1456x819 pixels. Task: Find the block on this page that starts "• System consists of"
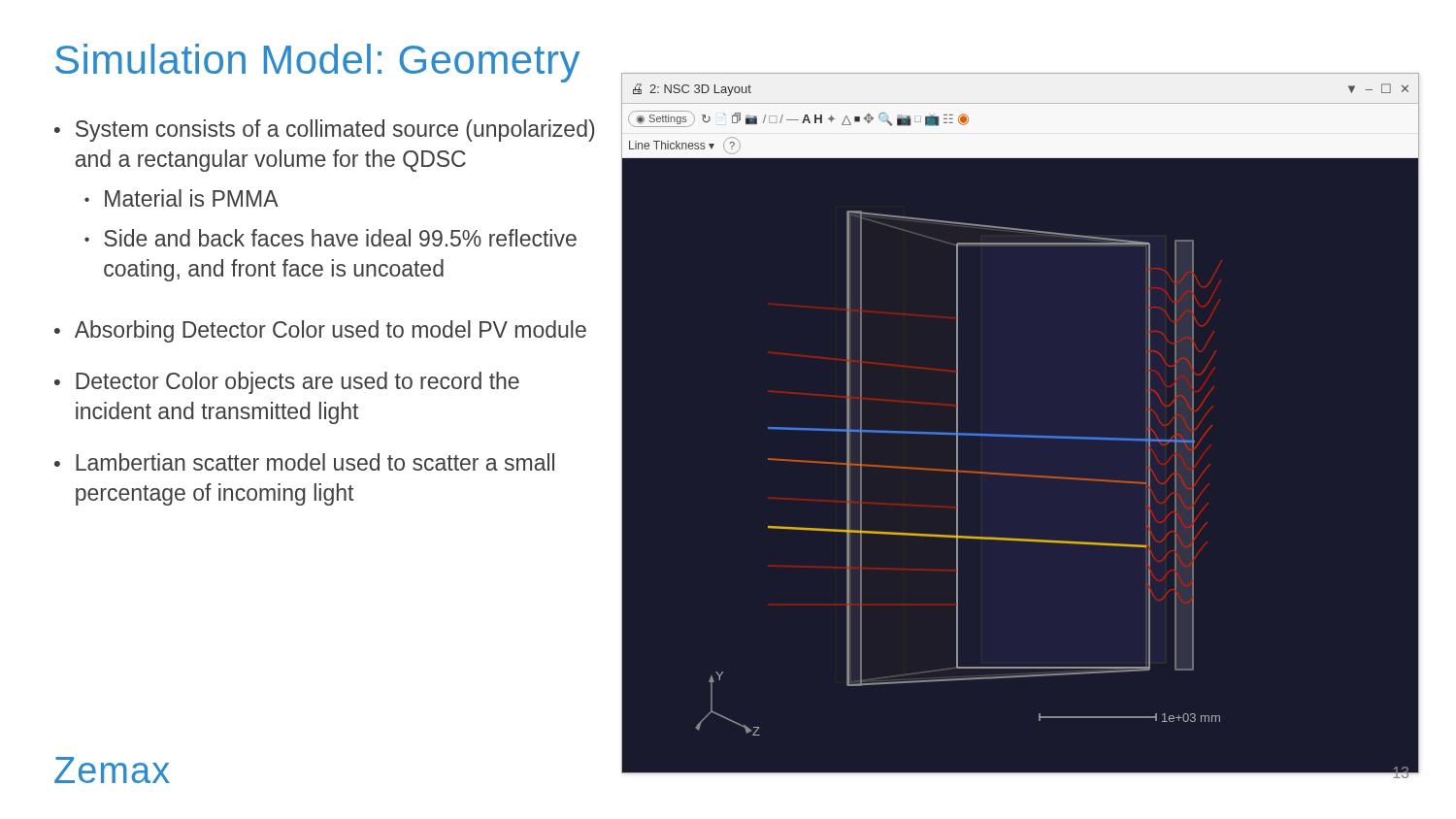(x=324, y=131)
